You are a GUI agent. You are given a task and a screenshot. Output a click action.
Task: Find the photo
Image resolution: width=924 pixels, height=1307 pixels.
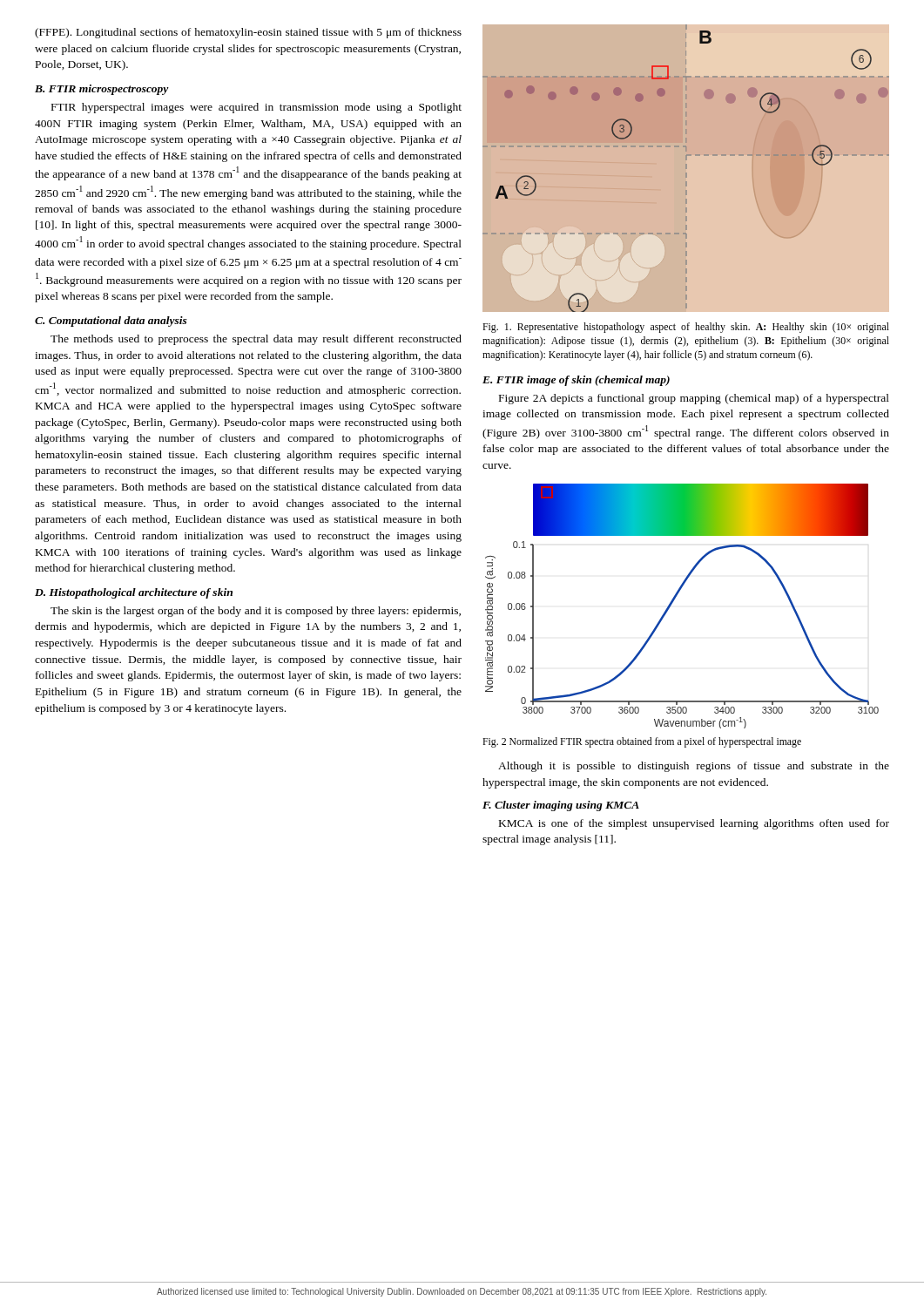point(686,170)
